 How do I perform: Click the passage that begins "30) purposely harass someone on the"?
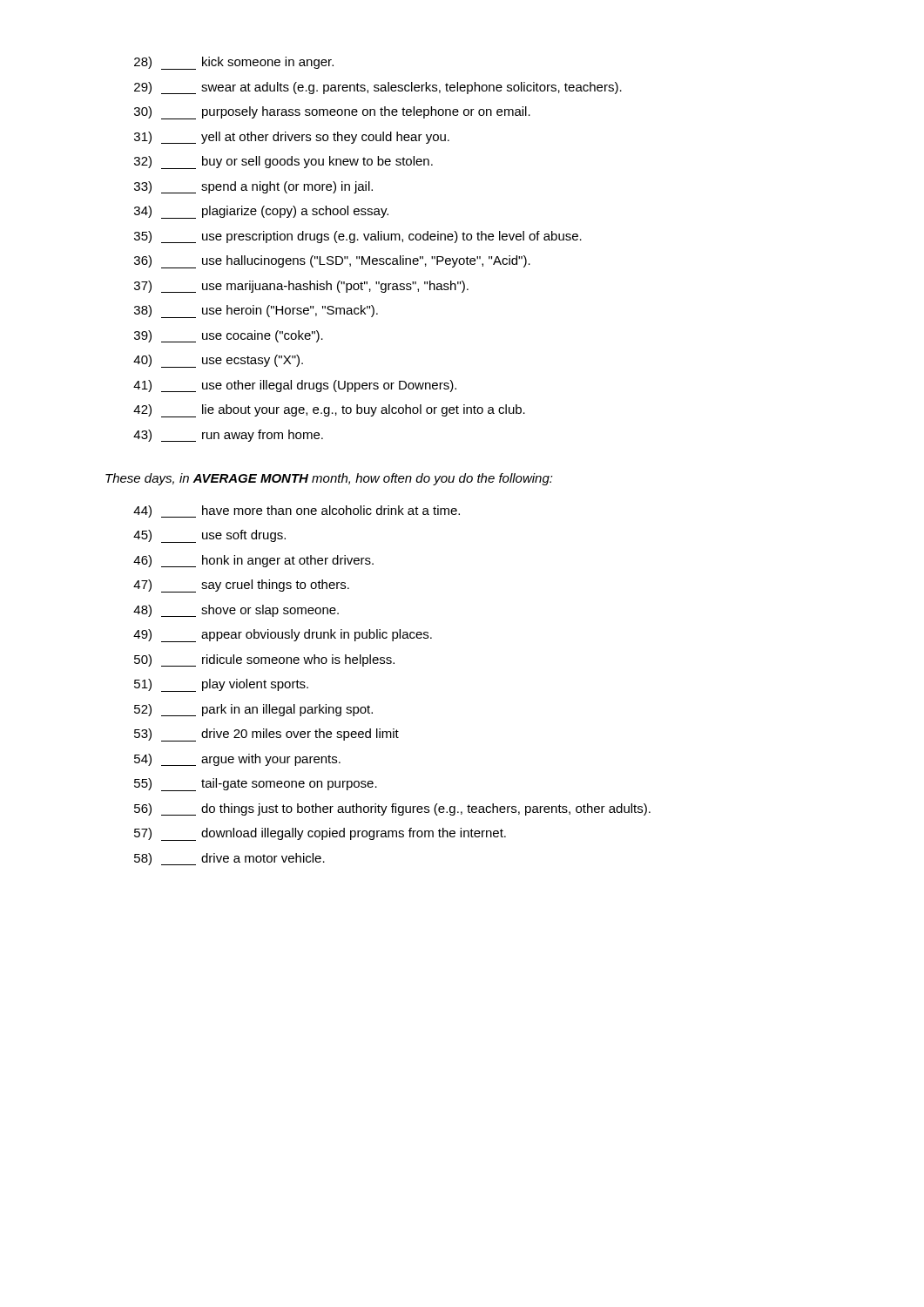point(479,112)
